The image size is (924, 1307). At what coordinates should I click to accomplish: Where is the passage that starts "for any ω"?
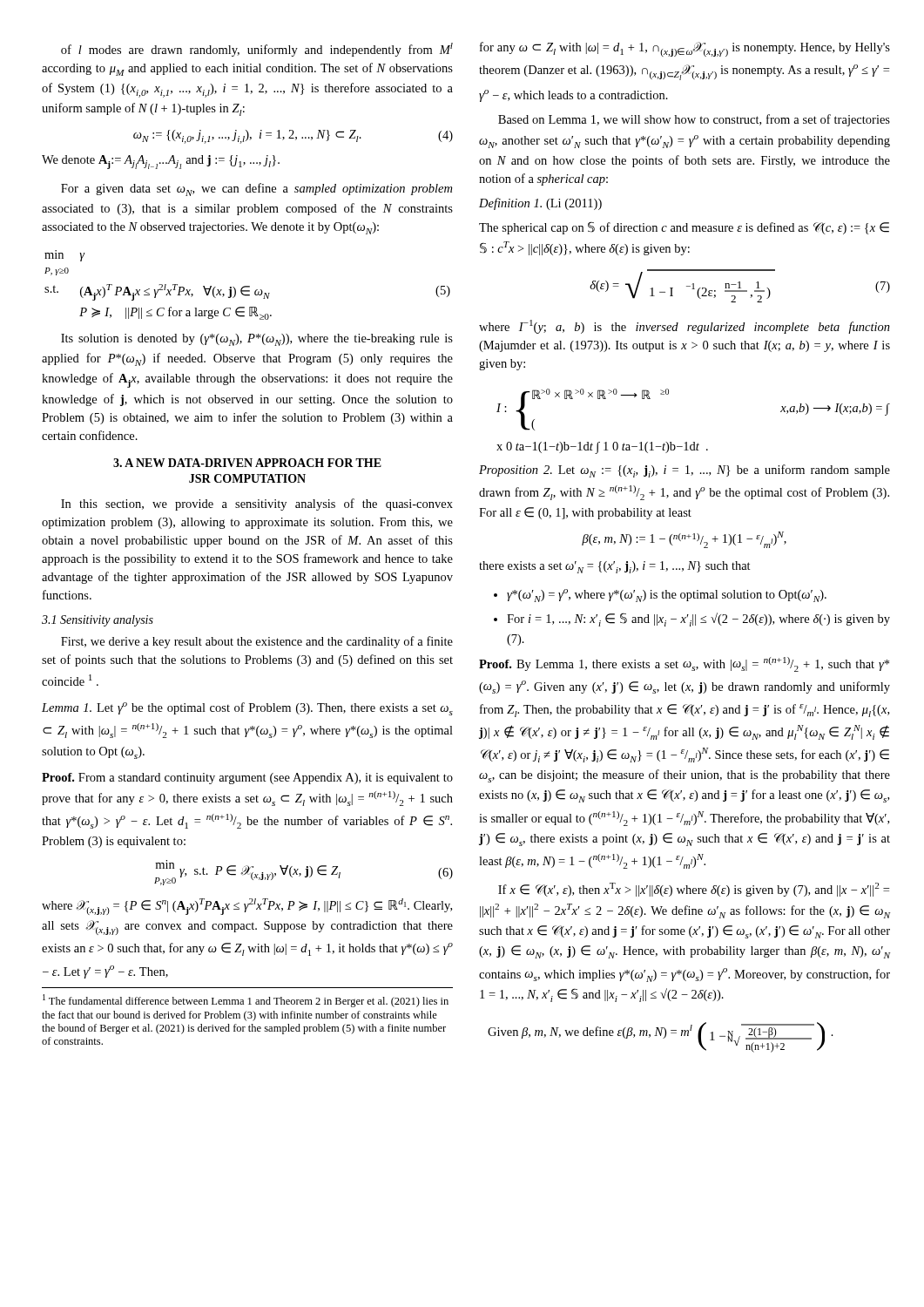click(684, 148)
